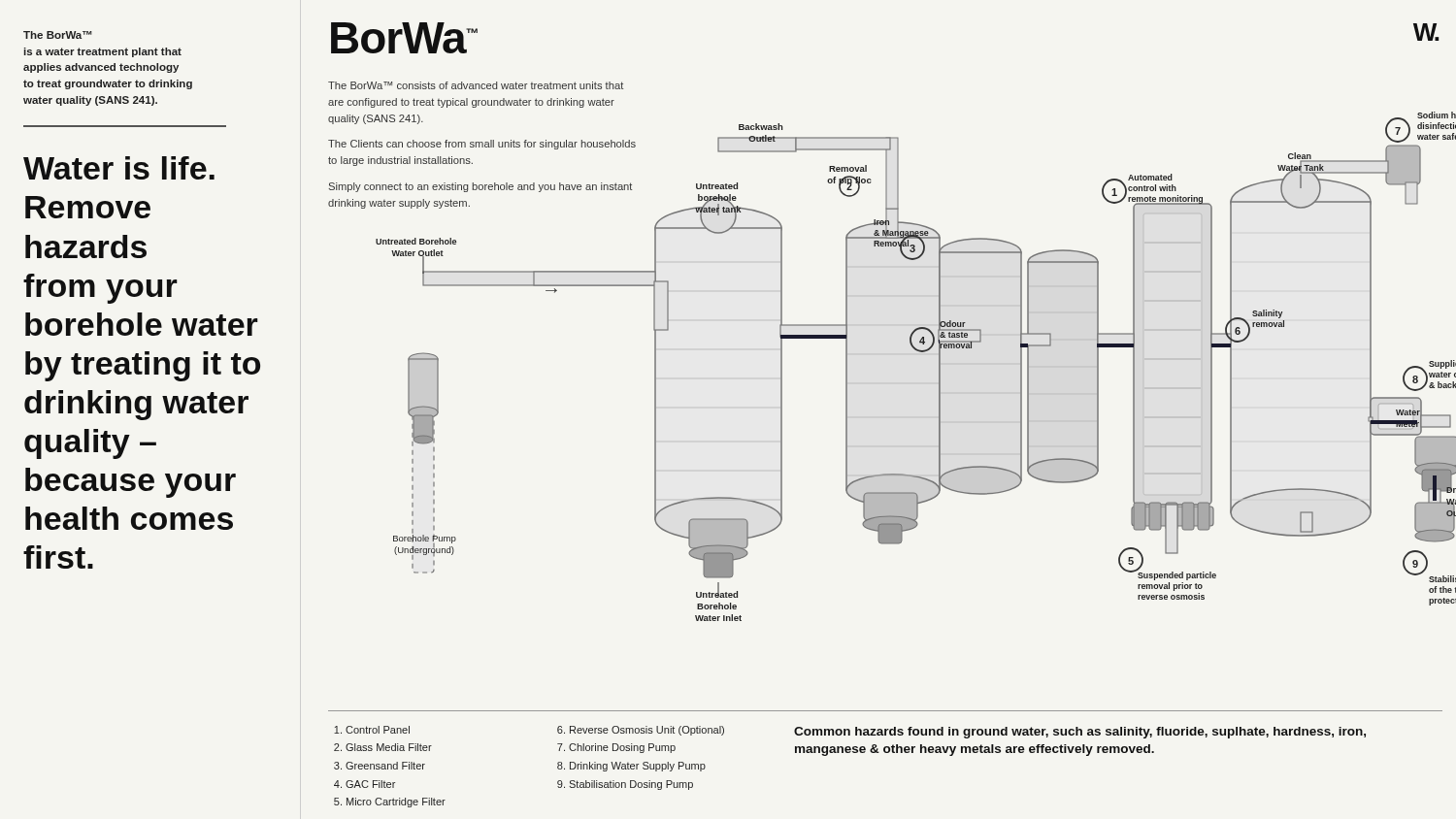
Task: Find the block on this page that starts "The BorWa™ consists of advanced"
Action: pyautogui.click(x=483, y=144)
